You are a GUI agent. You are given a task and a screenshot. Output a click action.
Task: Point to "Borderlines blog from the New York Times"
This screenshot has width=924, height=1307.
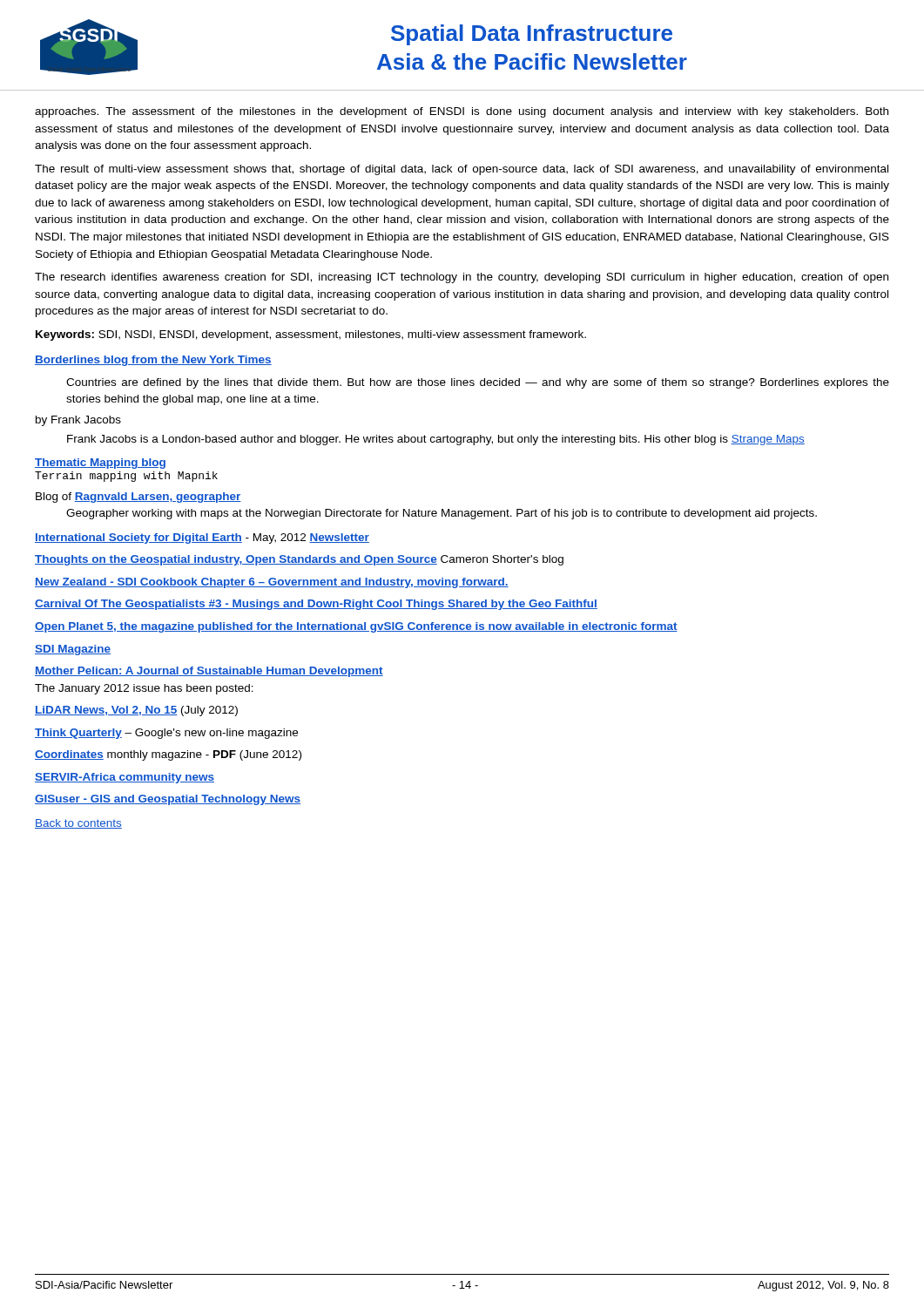point(153,360)
